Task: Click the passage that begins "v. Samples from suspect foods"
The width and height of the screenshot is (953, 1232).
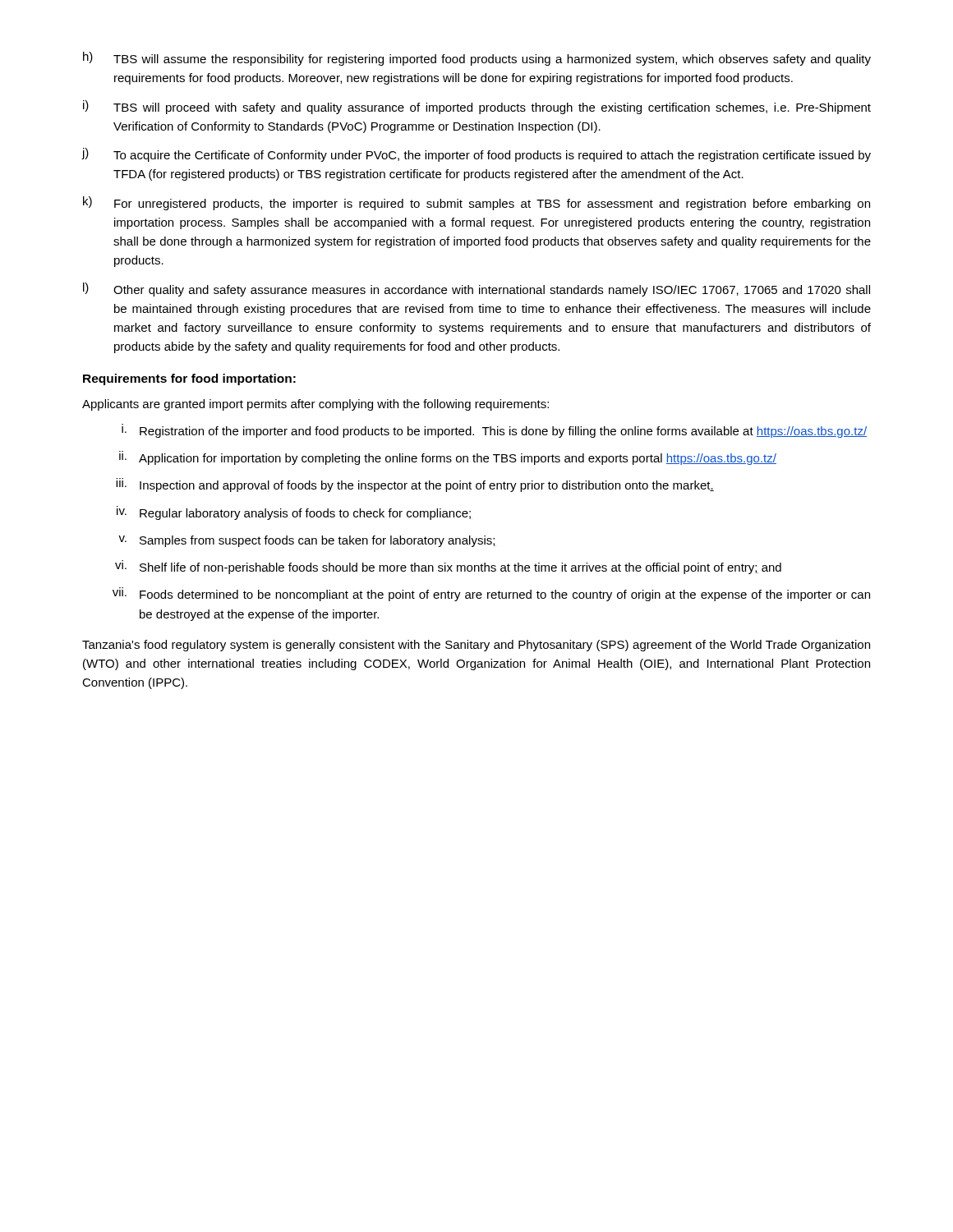Action: click(476, 540)
